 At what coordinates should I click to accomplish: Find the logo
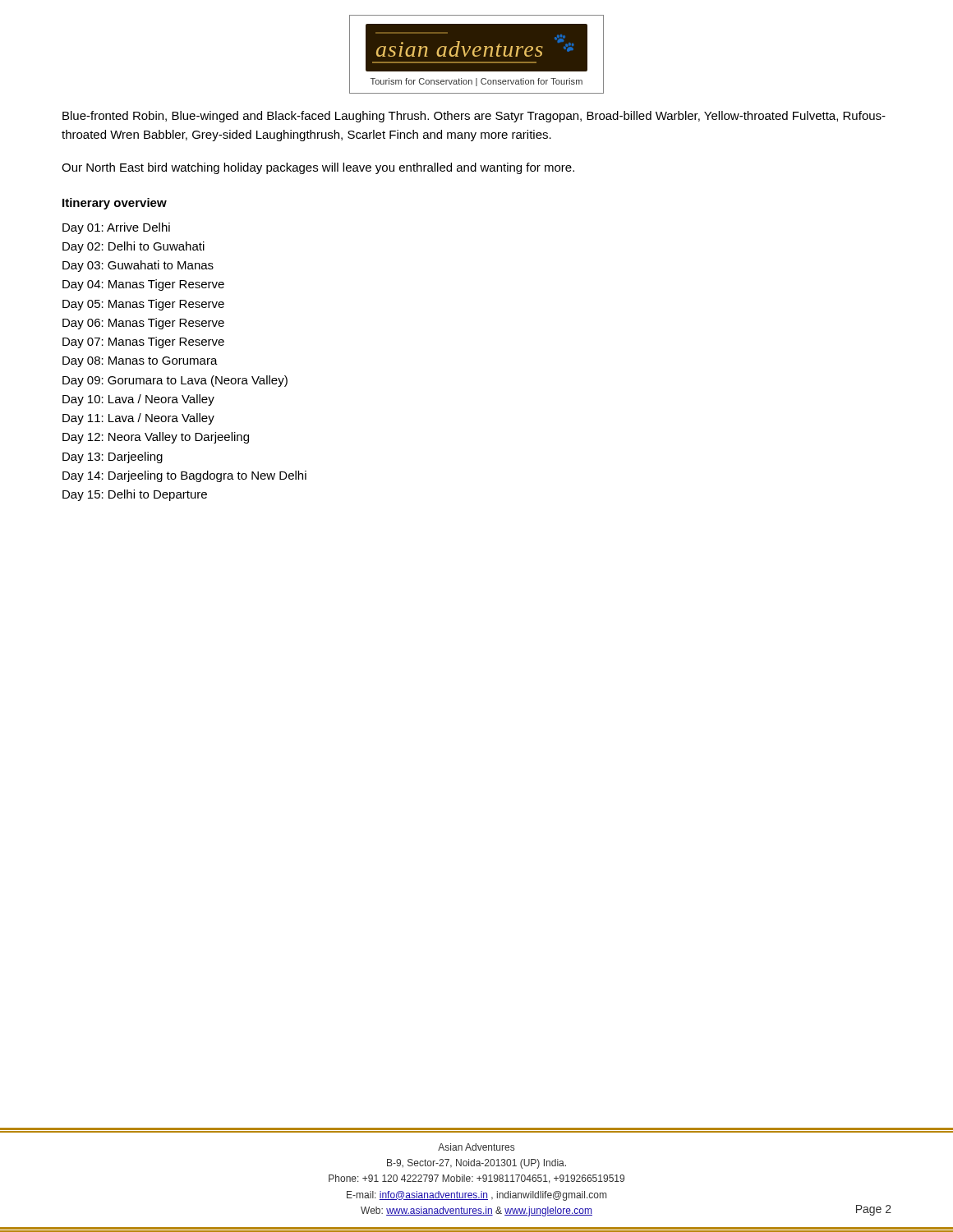pyautogui.click(x=476, y=54)
